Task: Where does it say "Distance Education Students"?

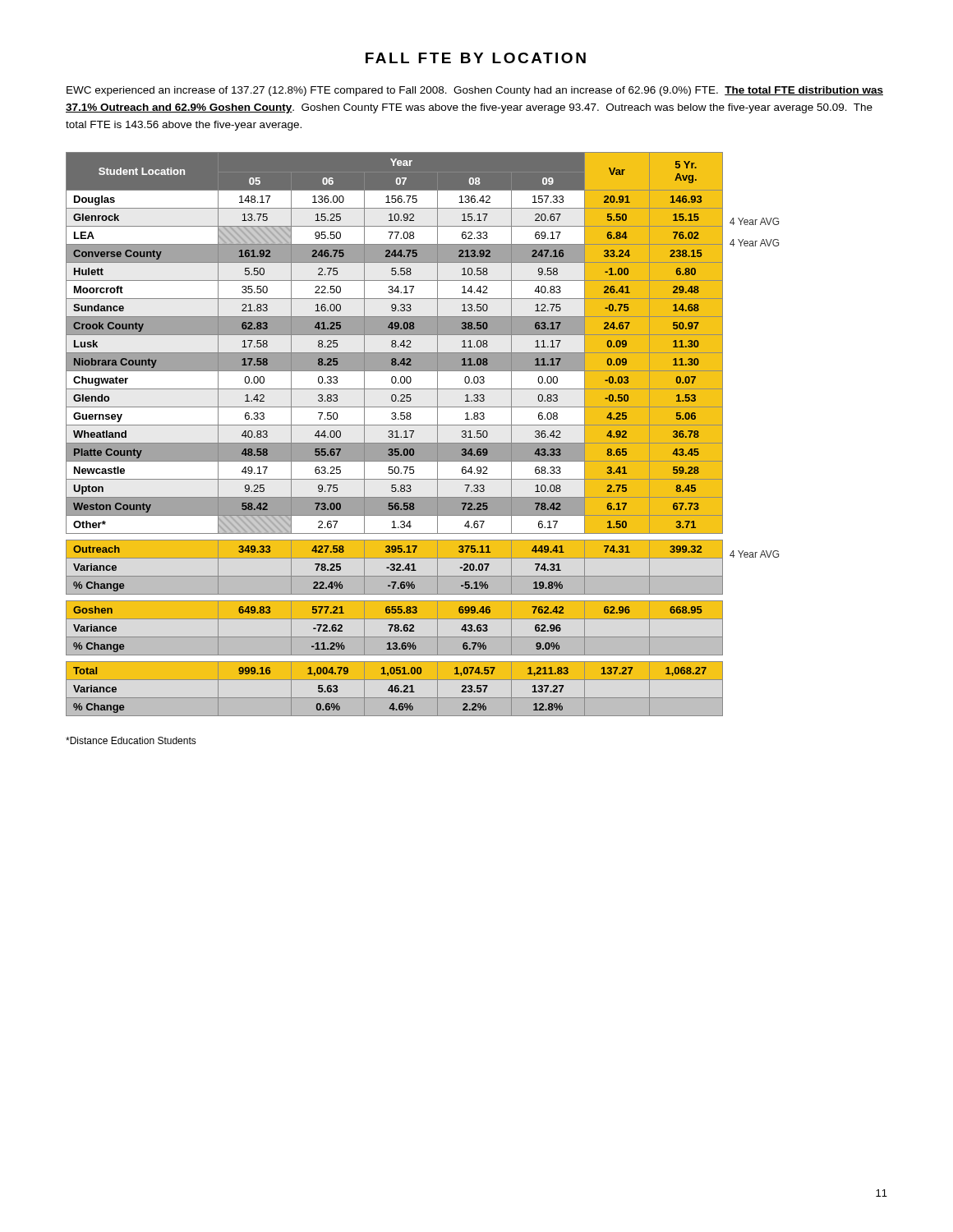Action: (131, 741)
